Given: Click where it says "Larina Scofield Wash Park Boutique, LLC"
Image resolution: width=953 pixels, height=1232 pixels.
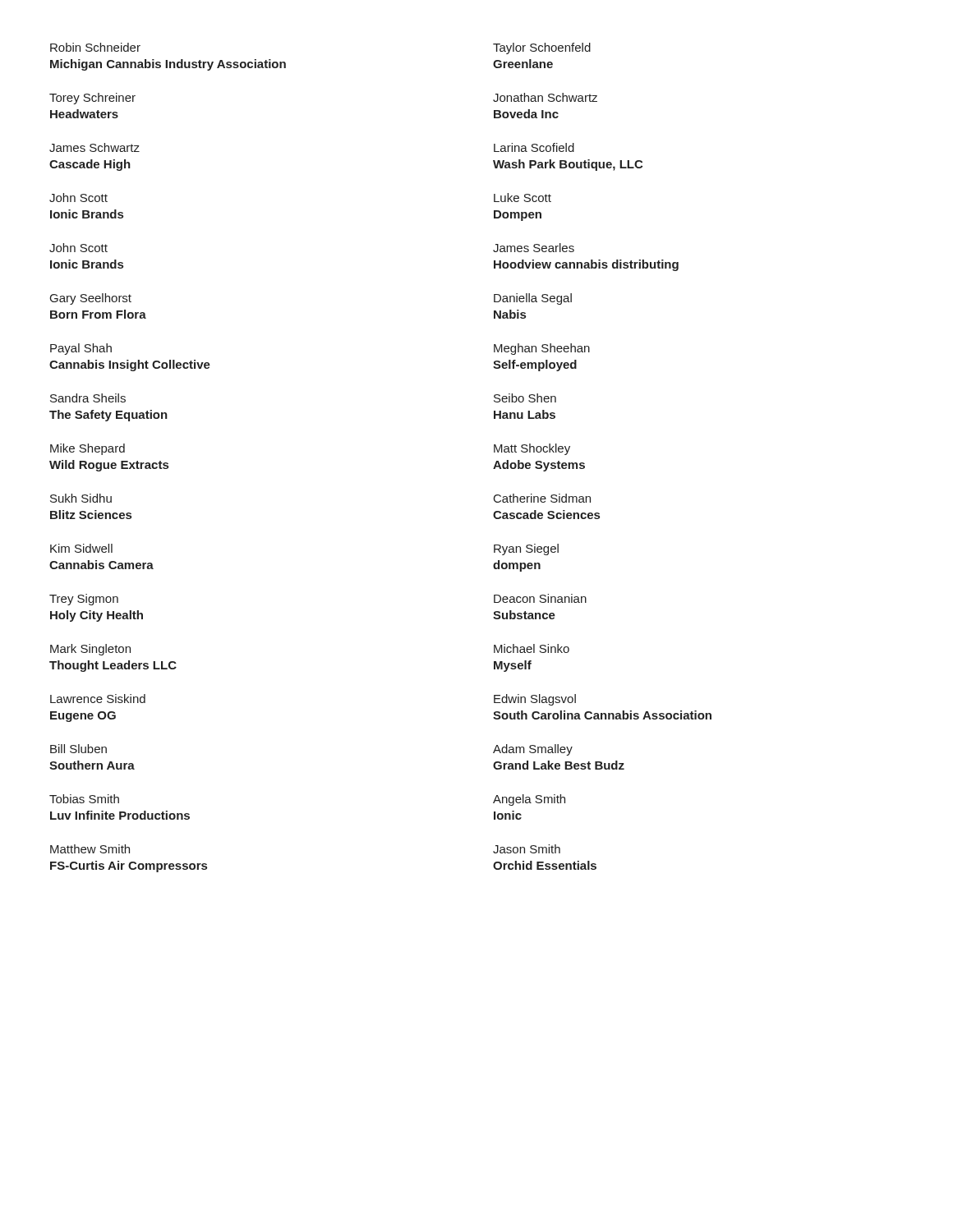Looking at the screenshot, I should 534,147.
